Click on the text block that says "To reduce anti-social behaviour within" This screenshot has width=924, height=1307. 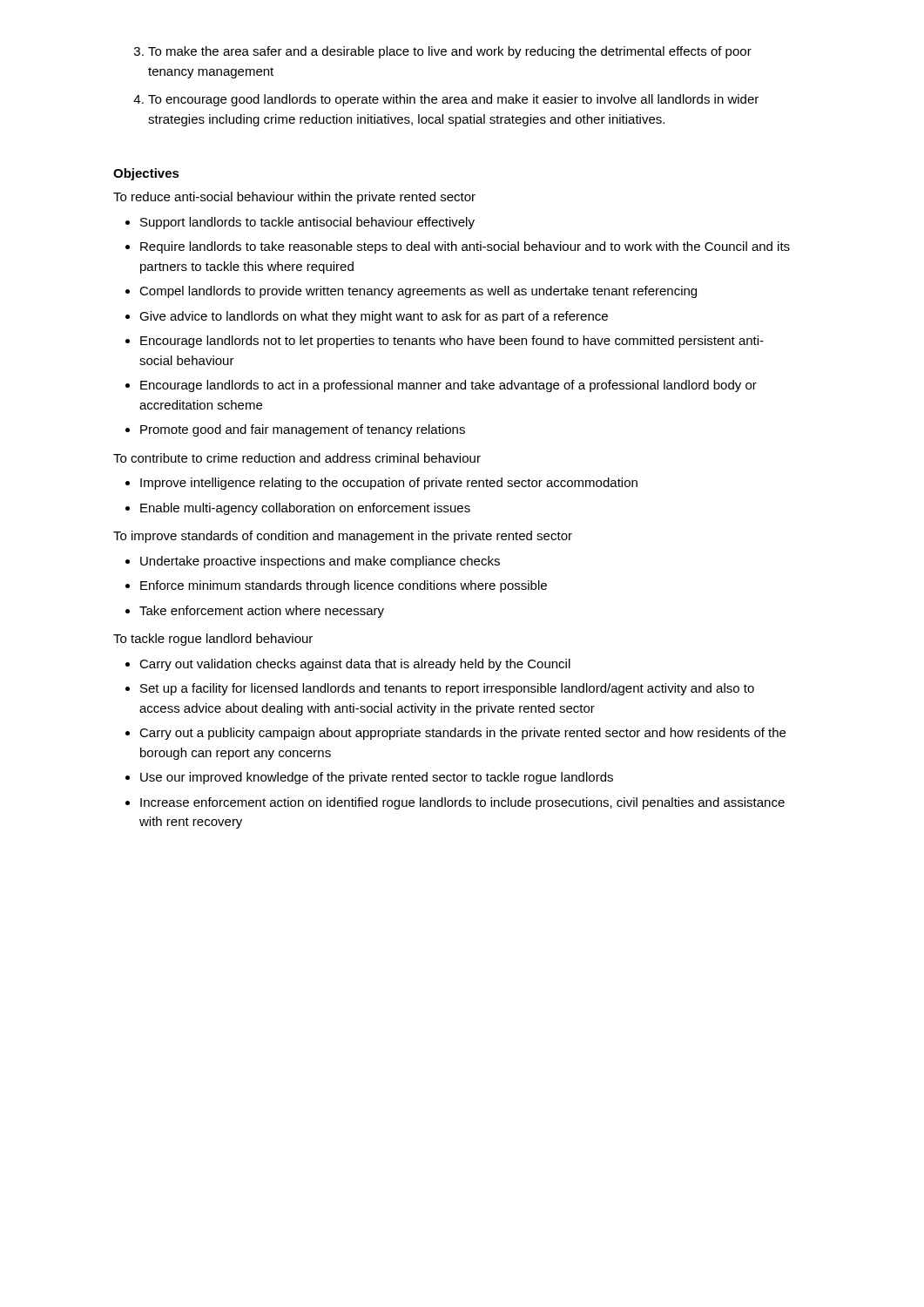(294, 197)
